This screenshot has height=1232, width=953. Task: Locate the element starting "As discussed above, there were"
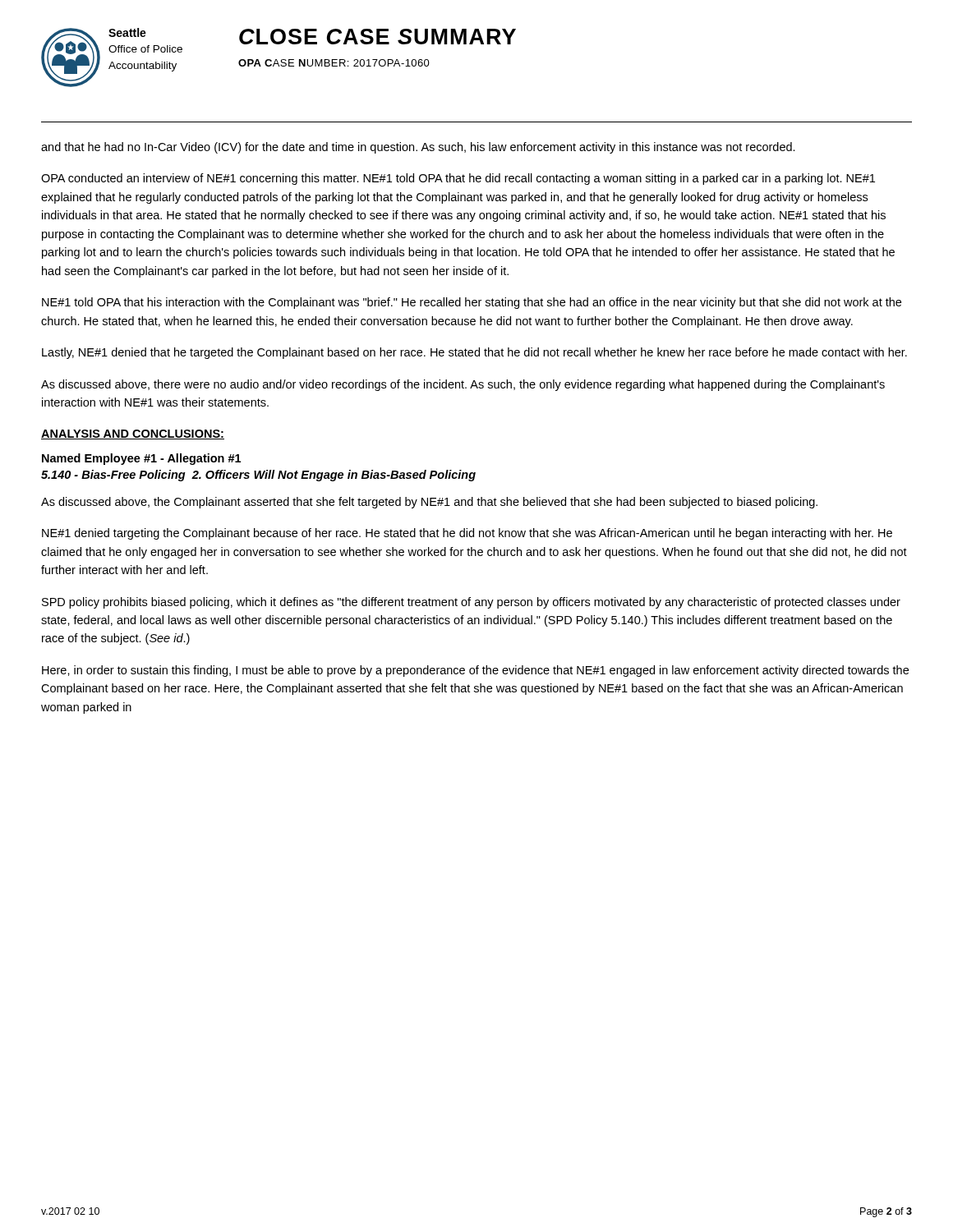tap(463, 393)
